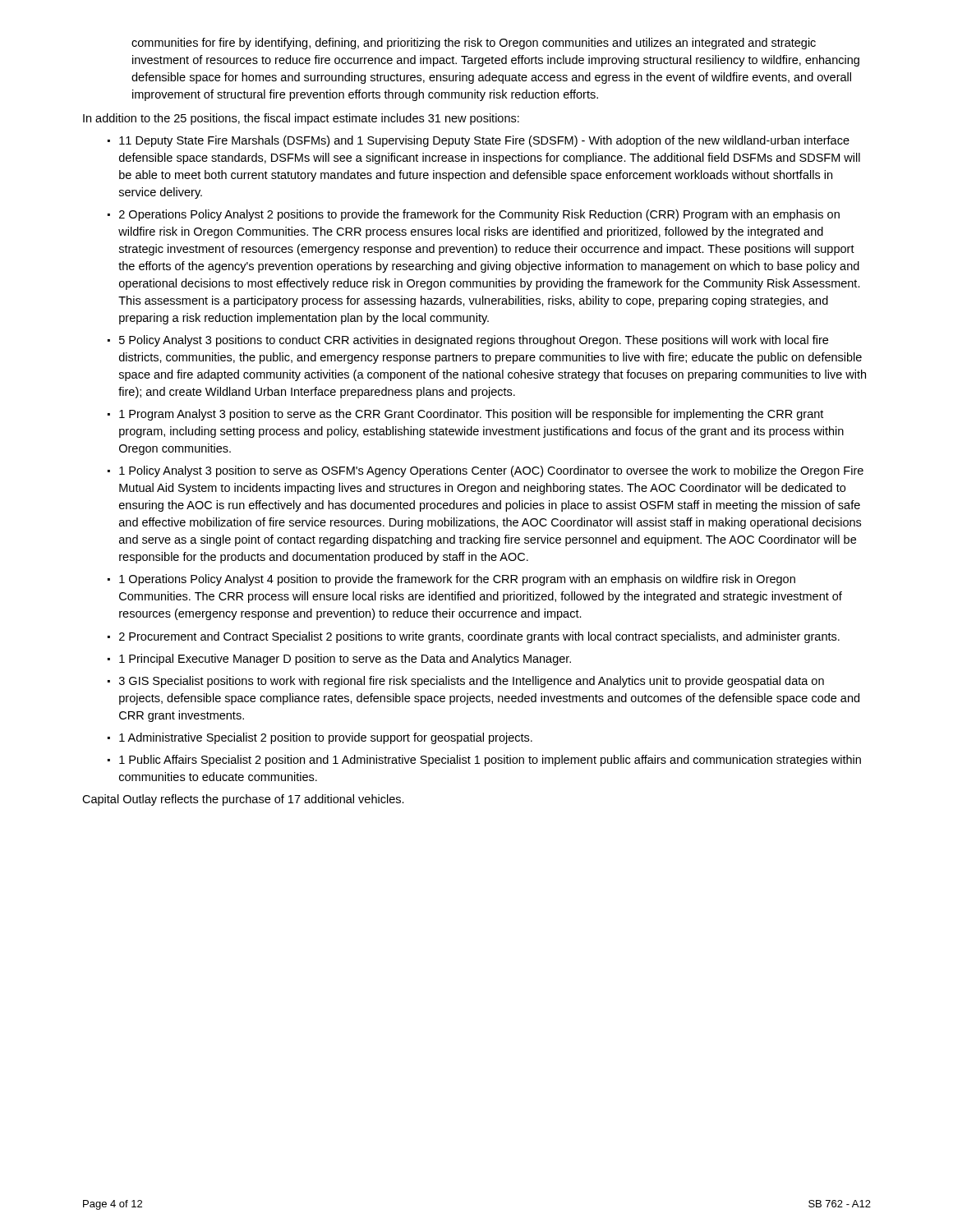Click on the block starting "2 Procurement and Contract Specialist 2"
The width and height of the screenshot is (953, 1232).
495,637
